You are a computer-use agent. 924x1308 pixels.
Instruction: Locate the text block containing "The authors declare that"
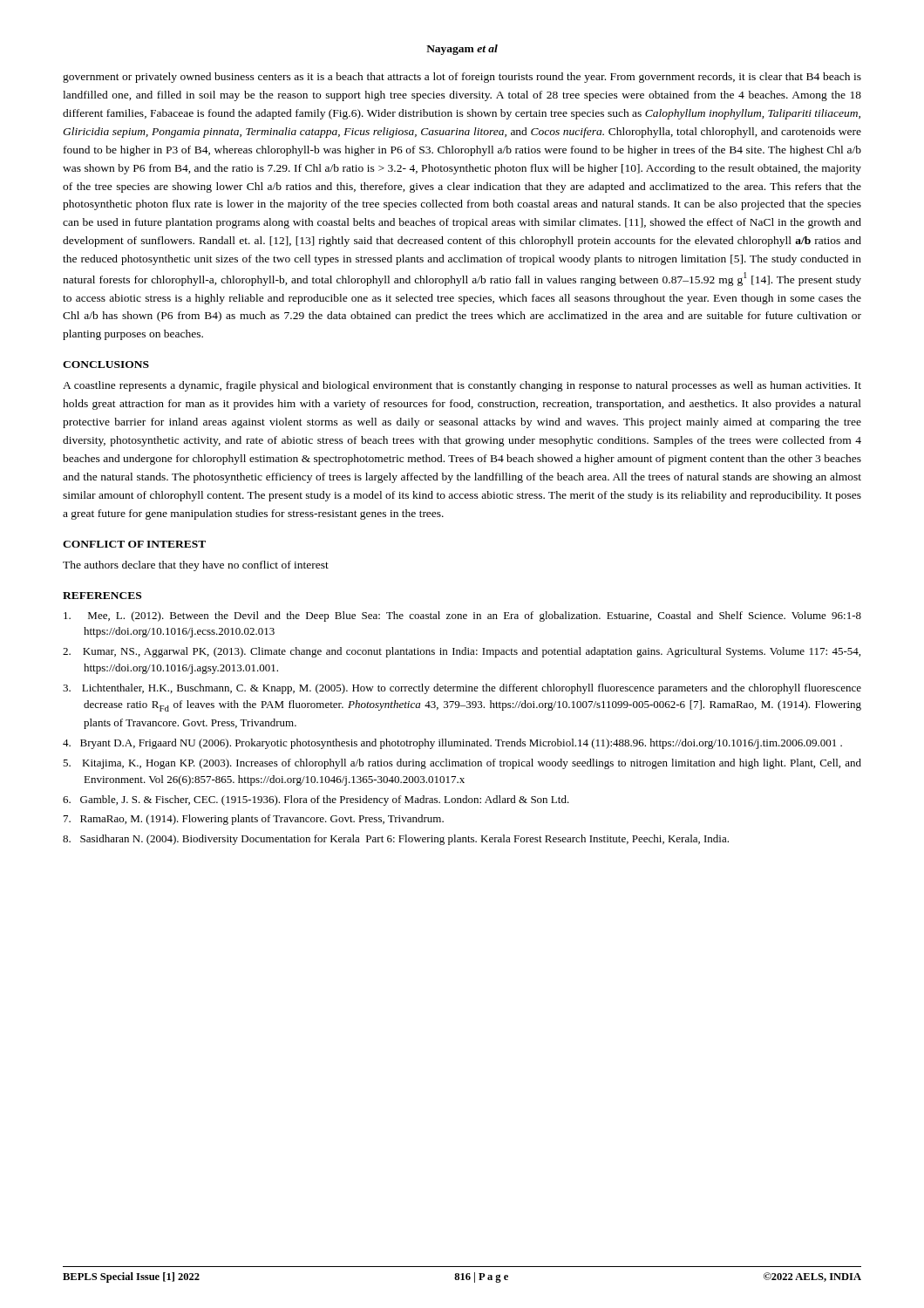click(x=196, y=564)
